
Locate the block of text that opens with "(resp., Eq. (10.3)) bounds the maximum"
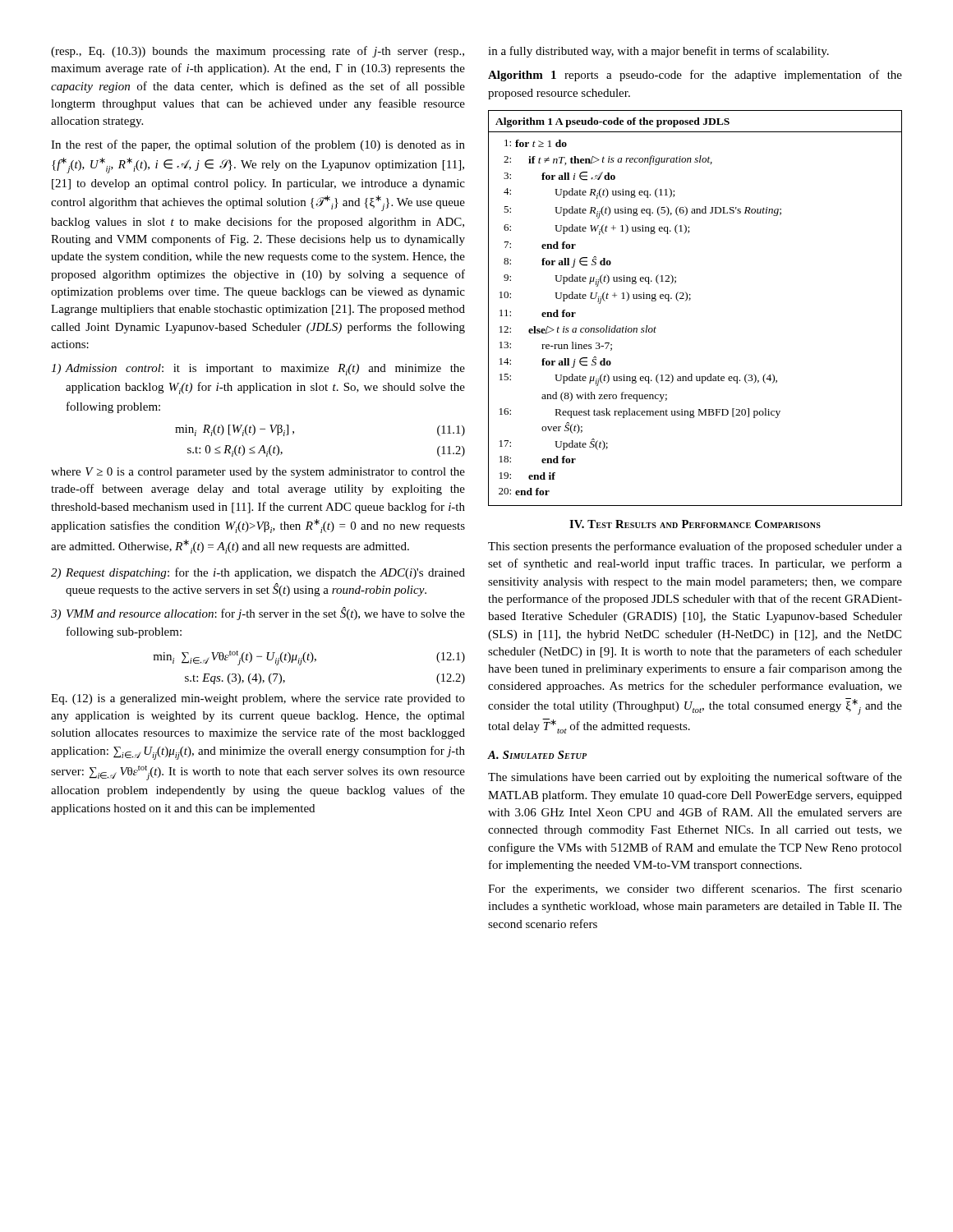point(258,86)
